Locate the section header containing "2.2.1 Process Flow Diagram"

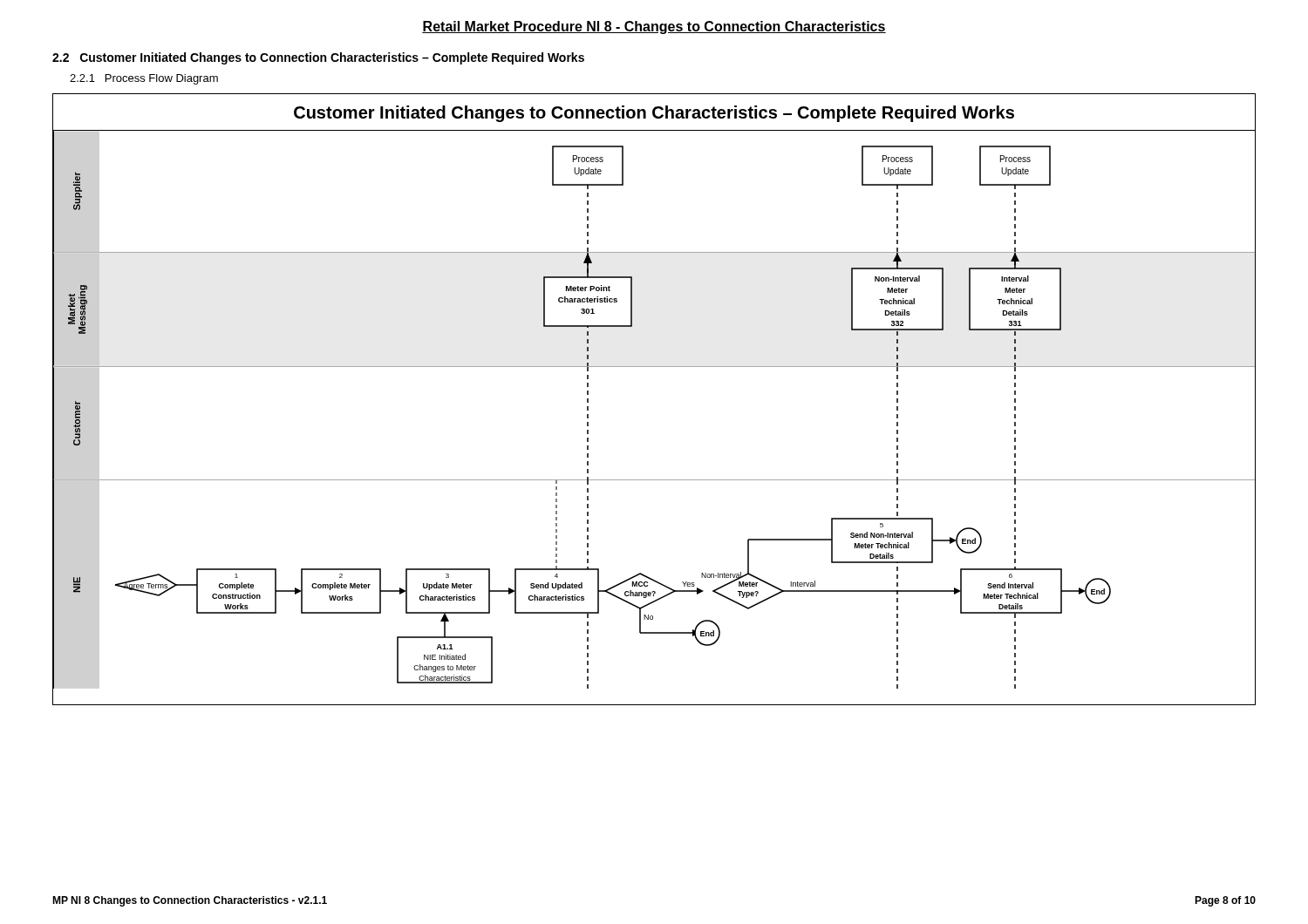(x=144, y=78)
